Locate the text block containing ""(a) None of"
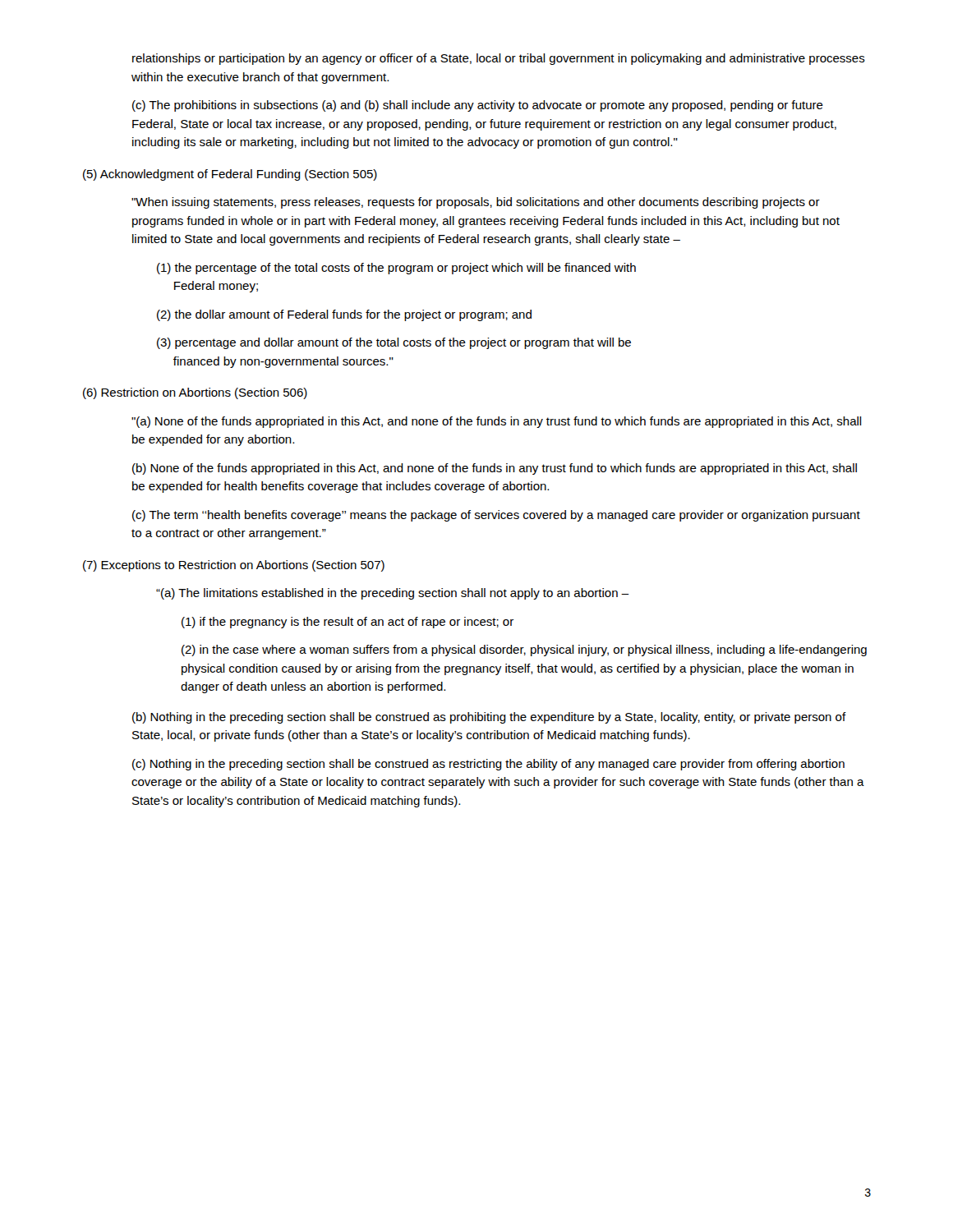The image size is (953, 1232). tap(501, 430)
